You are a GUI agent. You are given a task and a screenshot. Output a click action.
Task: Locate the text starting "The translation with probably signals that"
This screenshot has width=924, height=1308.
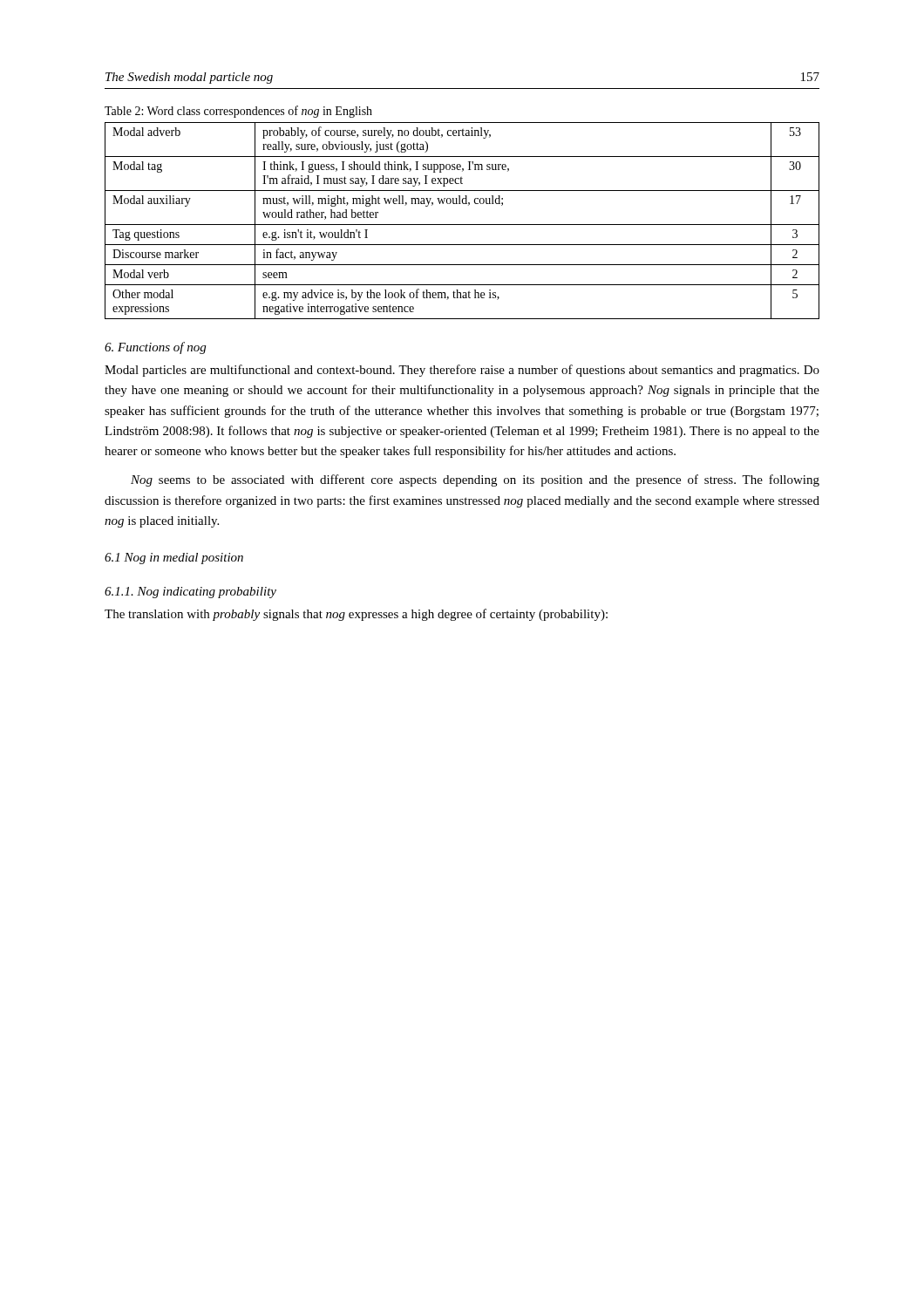462,614
